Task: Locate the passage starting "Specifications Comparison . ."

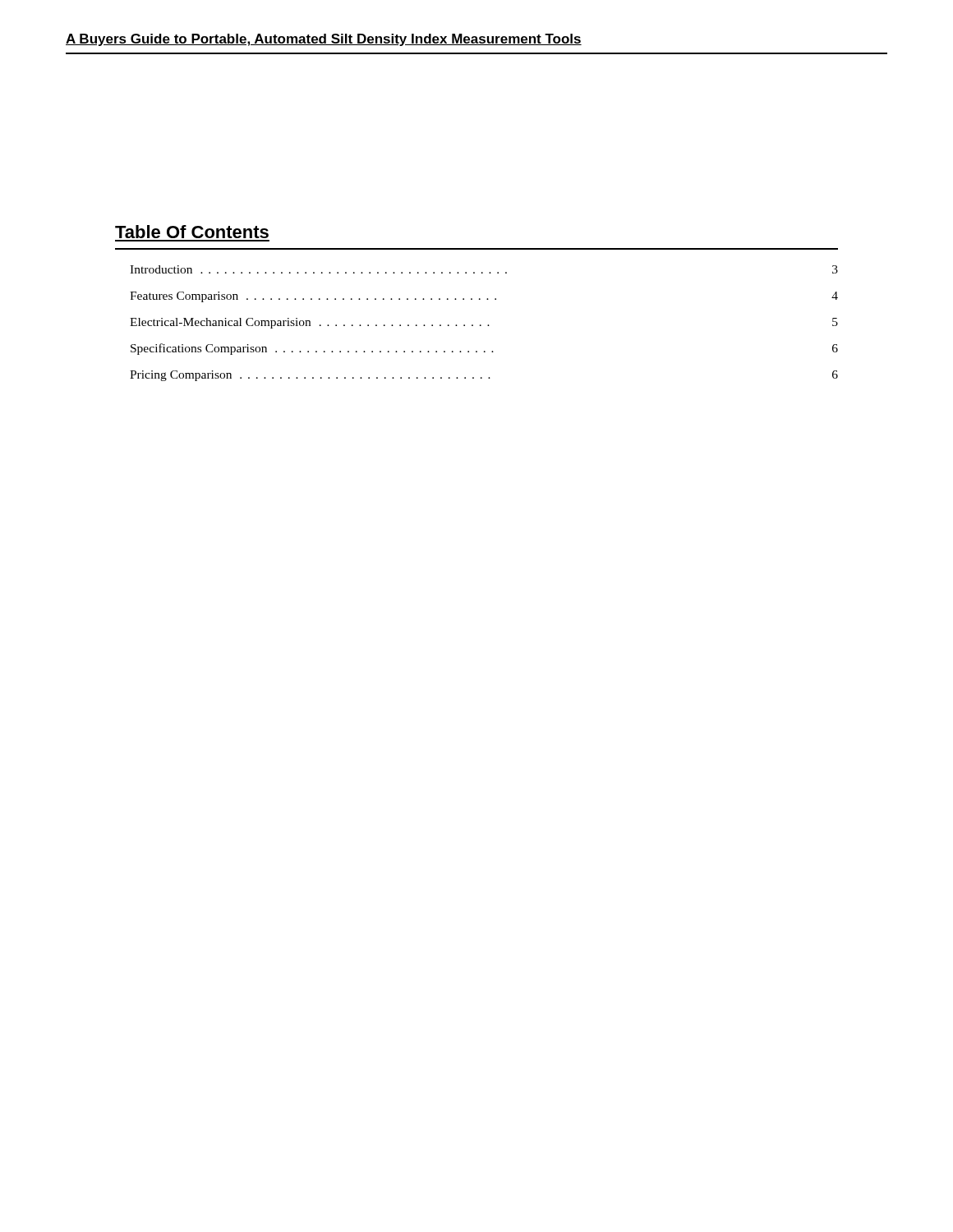Action: [484, 348]
